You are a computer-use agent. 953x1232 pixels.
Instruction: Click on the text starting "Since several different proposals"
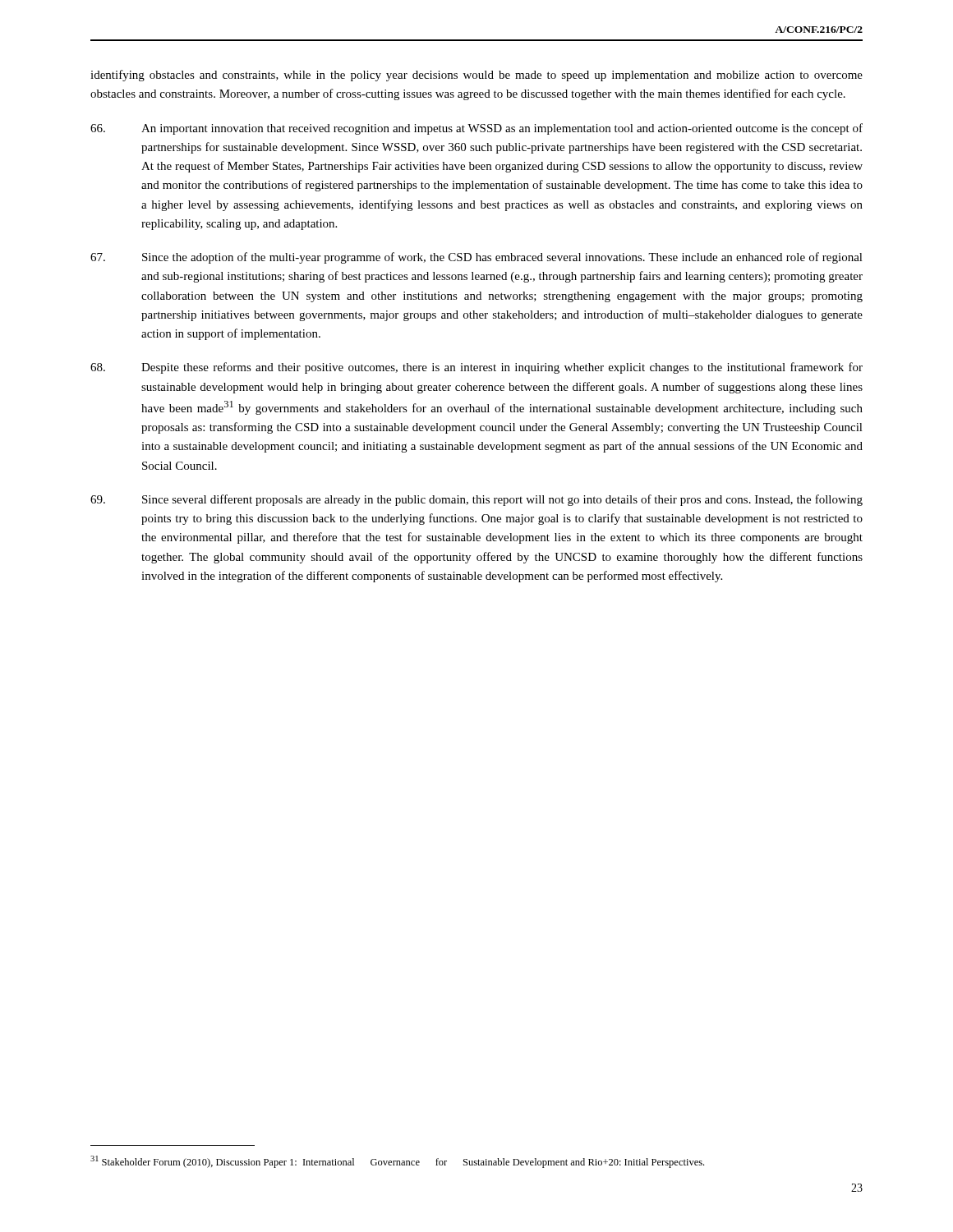(476, 538)
